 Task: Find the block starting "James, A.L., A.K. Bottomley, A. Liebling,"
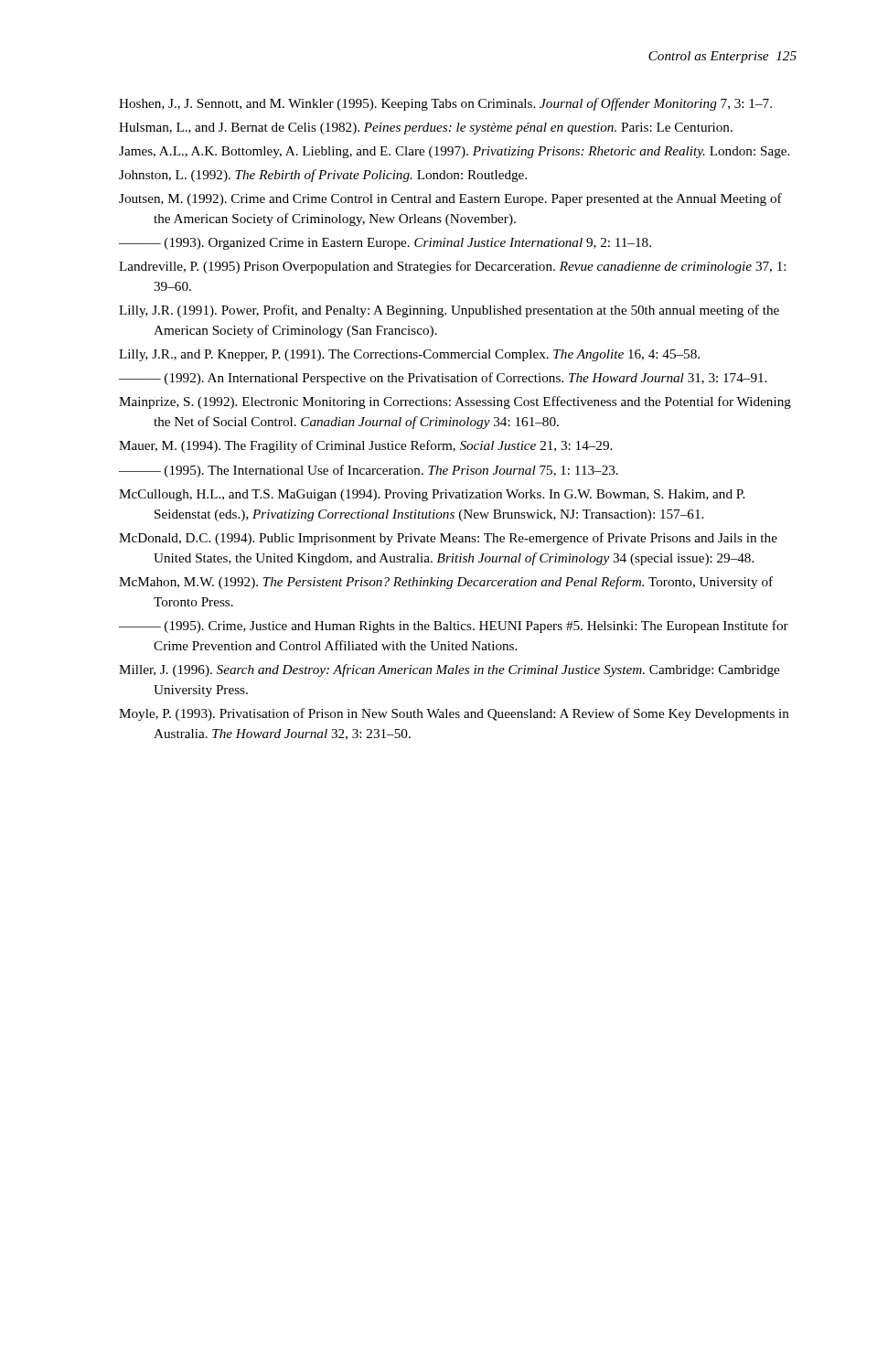[x=455, y=151]
